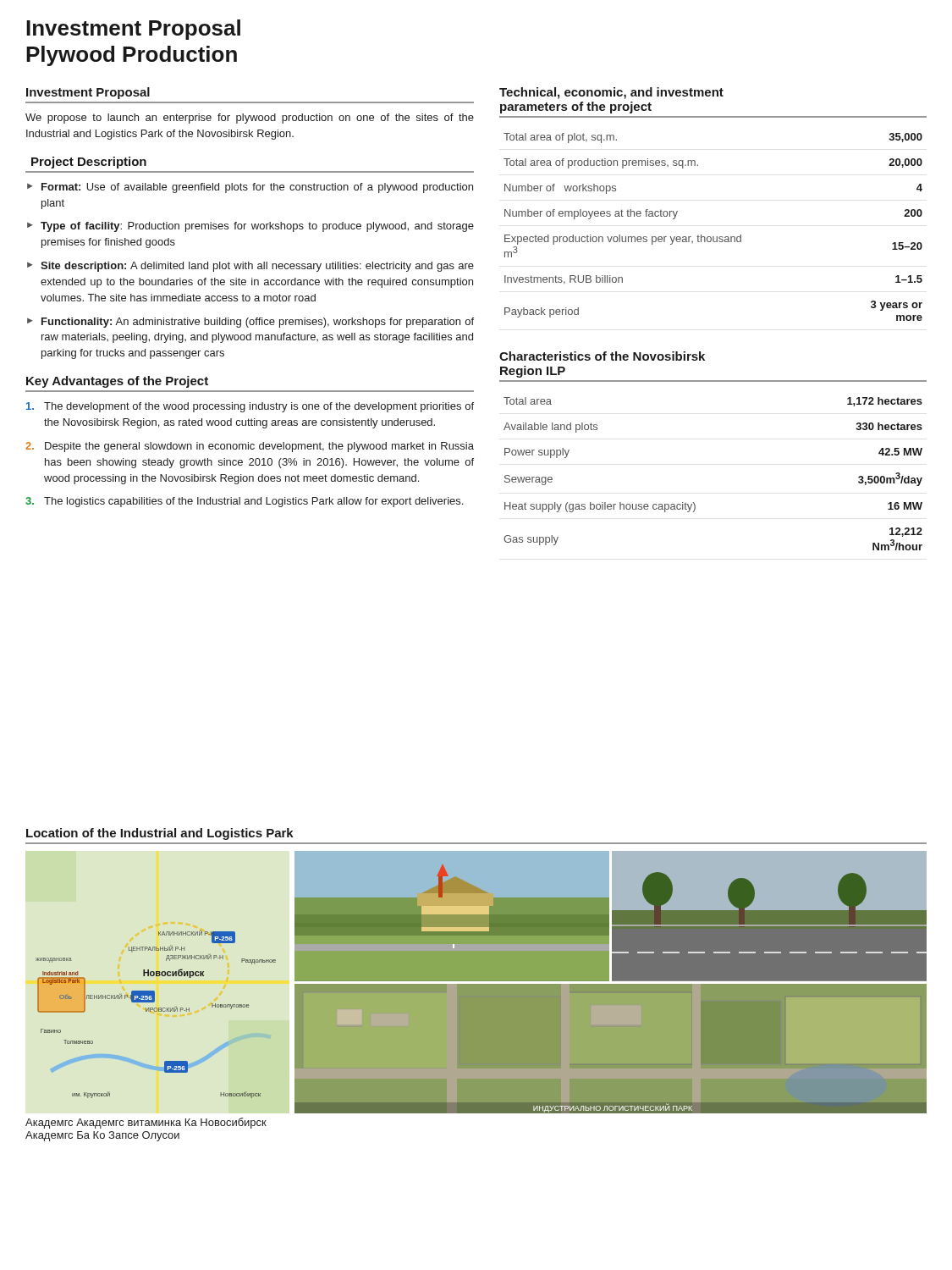952x1270 pixels.
Task: Click the passage that begins "Site description: A delimited land"
Action: click(x=250, y=282)
